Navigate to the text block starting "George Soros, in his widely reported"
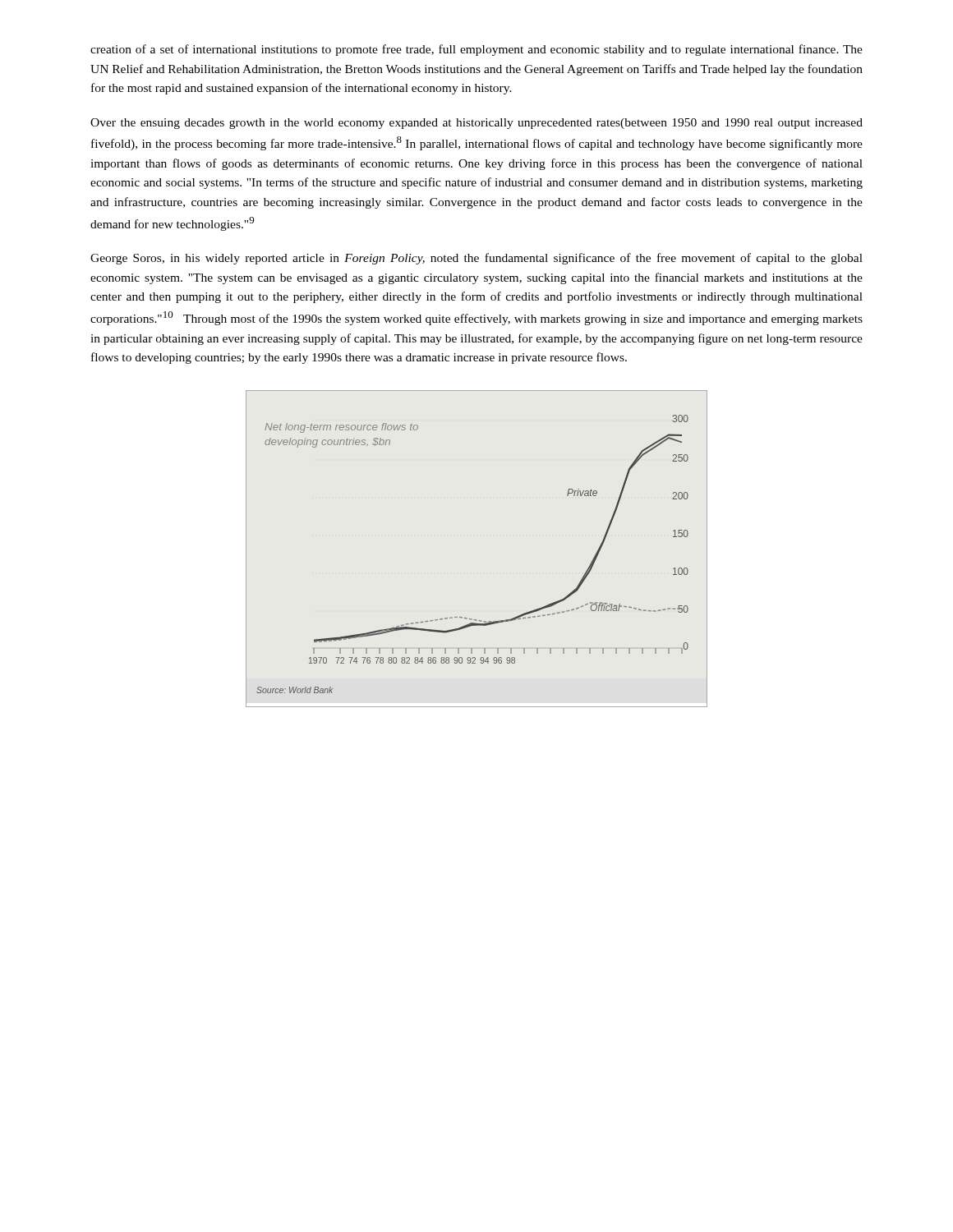Viewport: 953px width, 1232px height. 476,307
